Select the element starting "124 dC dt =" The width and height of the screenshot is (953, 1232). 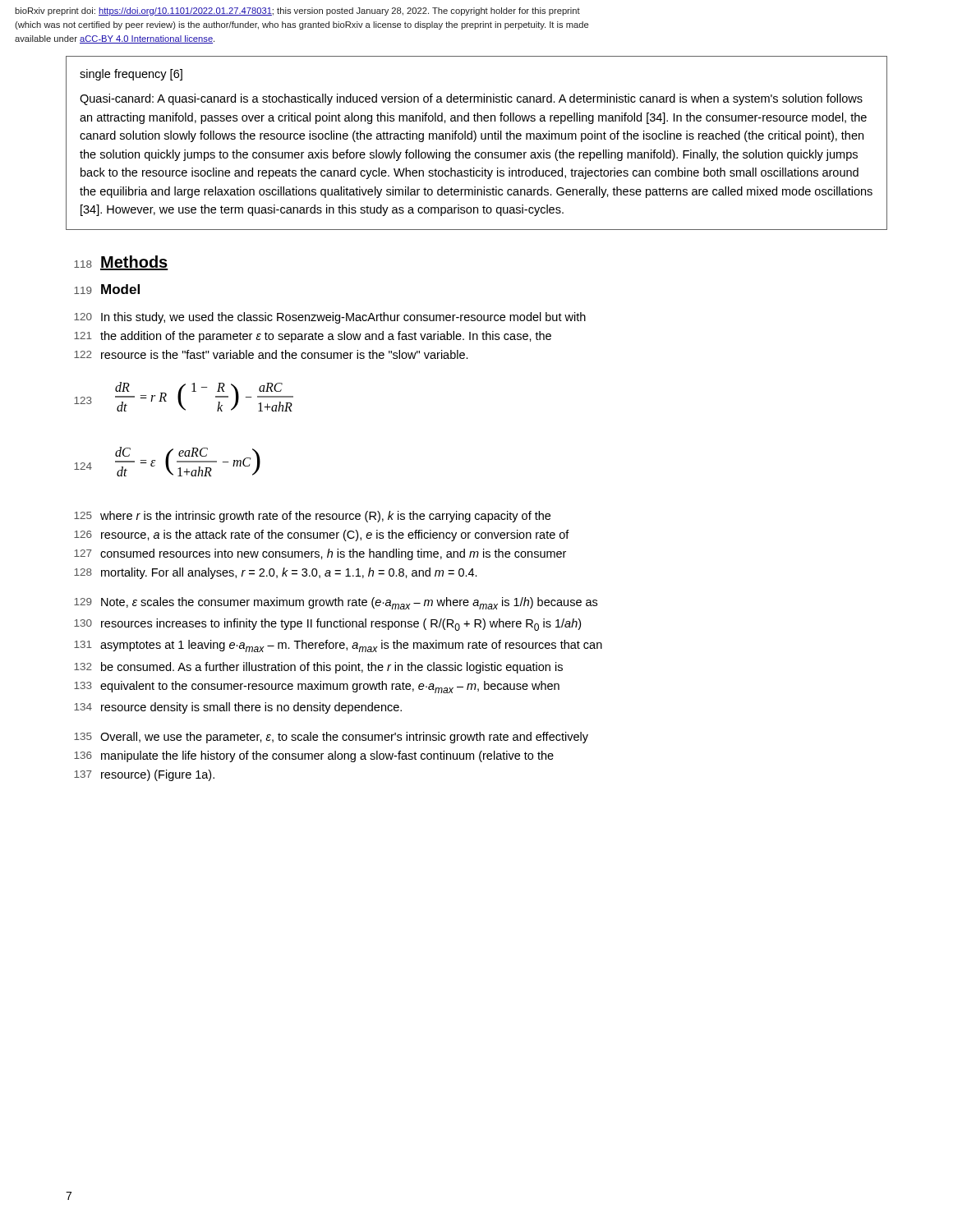197,466
